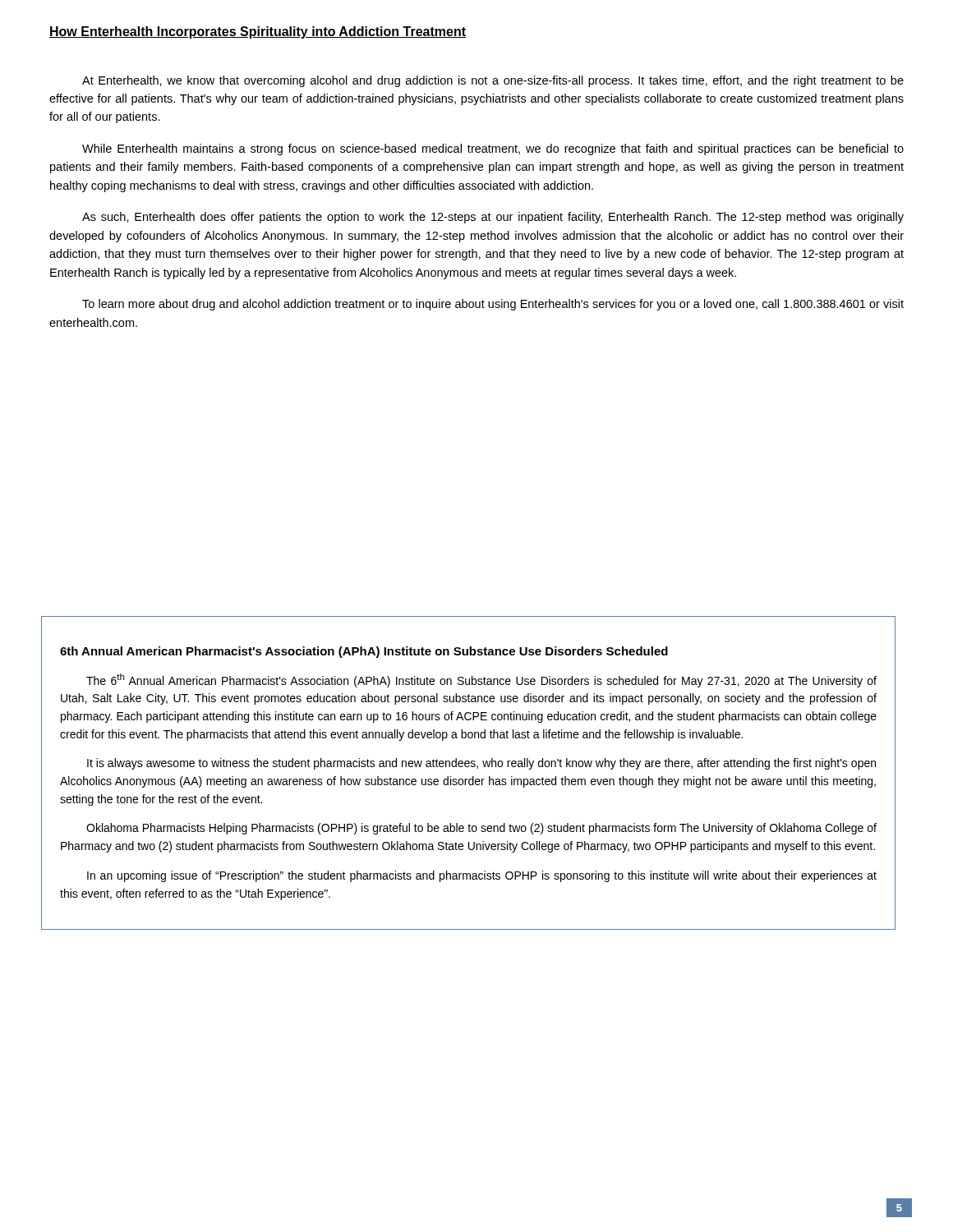The image size is (953, 1232).
Task: Locate the text block that says "It is always awesome to"
Action: (x=468, y=782)
